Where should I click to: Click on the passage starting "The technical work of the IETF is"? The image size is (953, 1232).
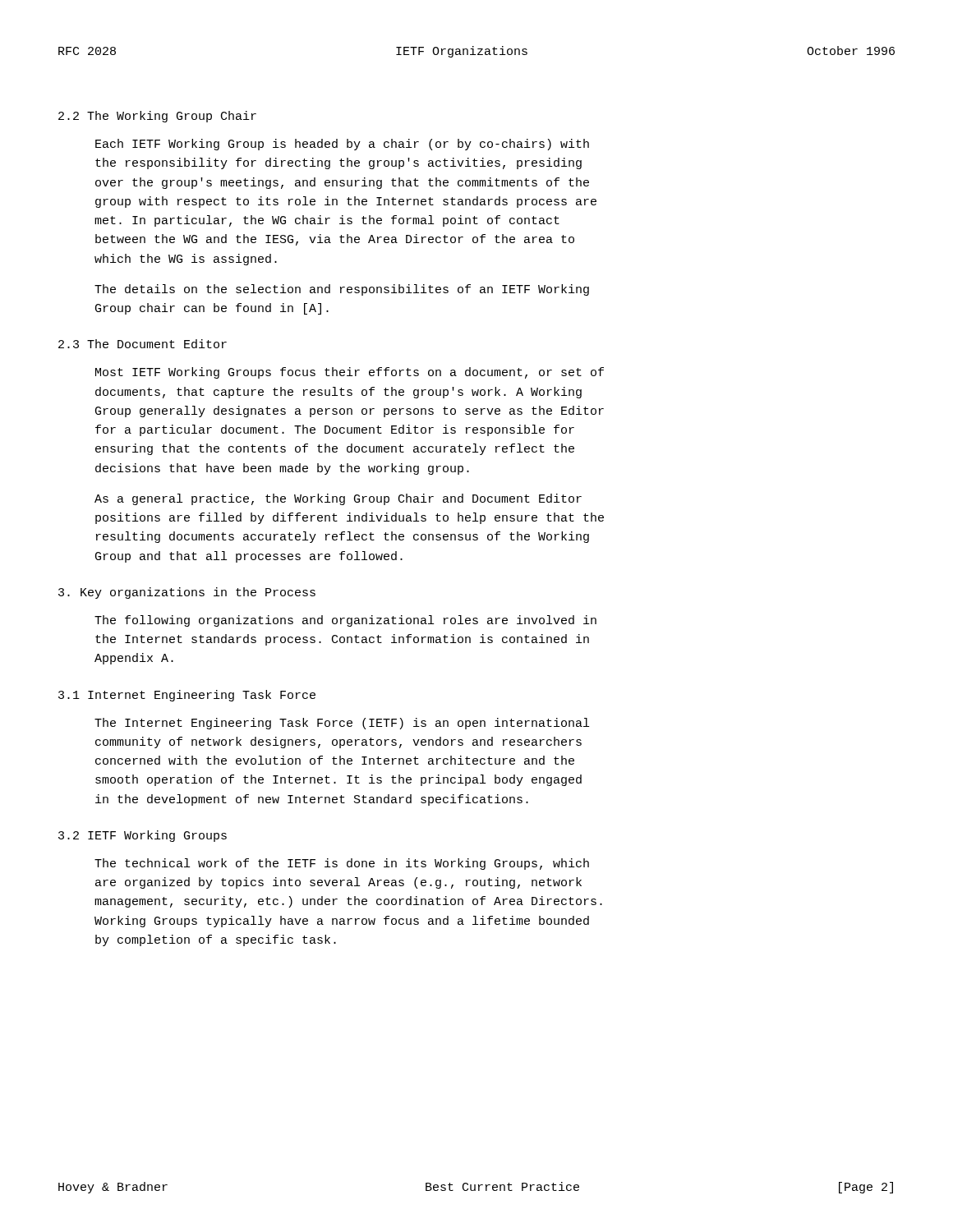pyautogui.click(x=350, y=902)
